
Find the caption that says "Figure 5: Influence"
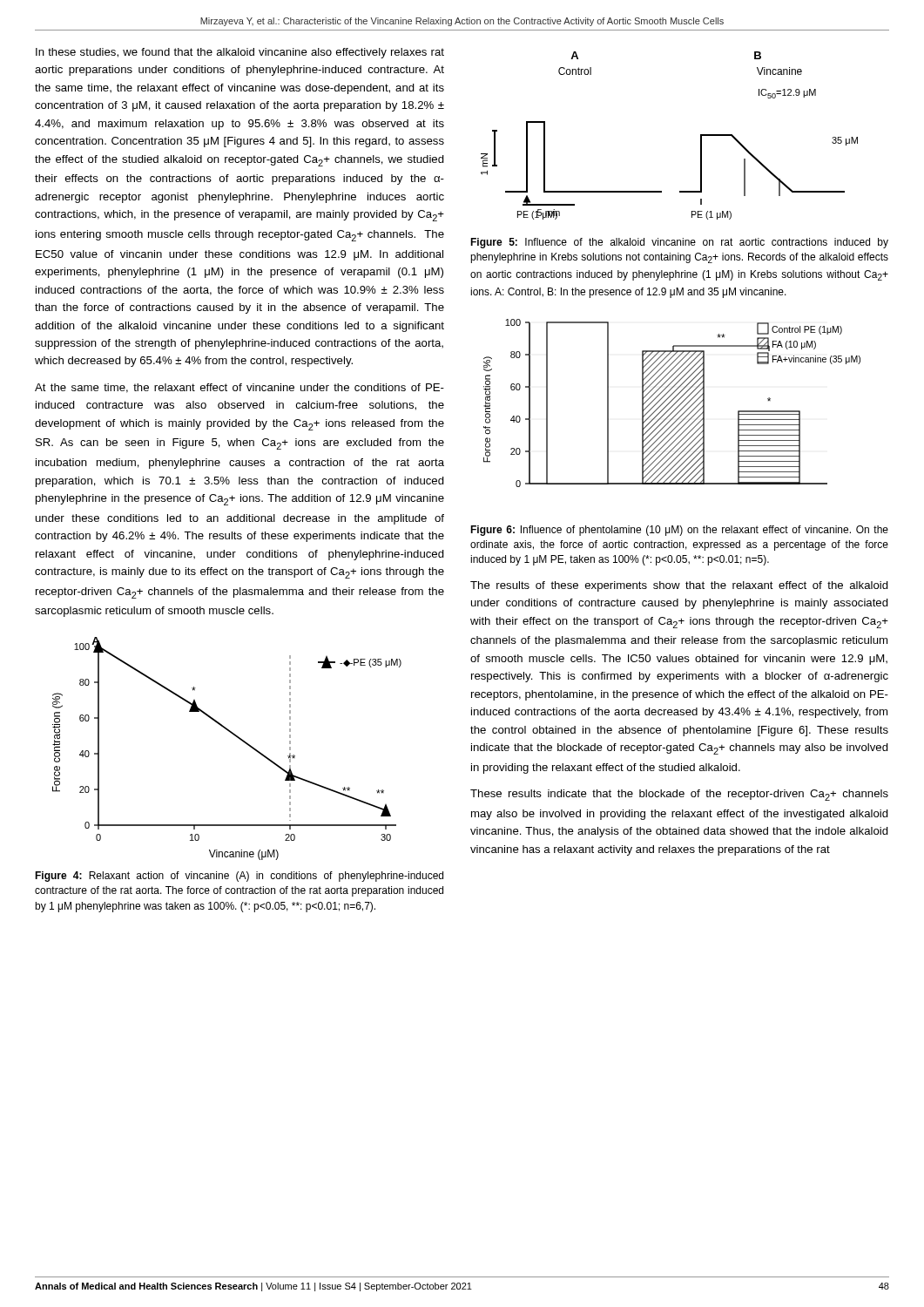[679, 267]
